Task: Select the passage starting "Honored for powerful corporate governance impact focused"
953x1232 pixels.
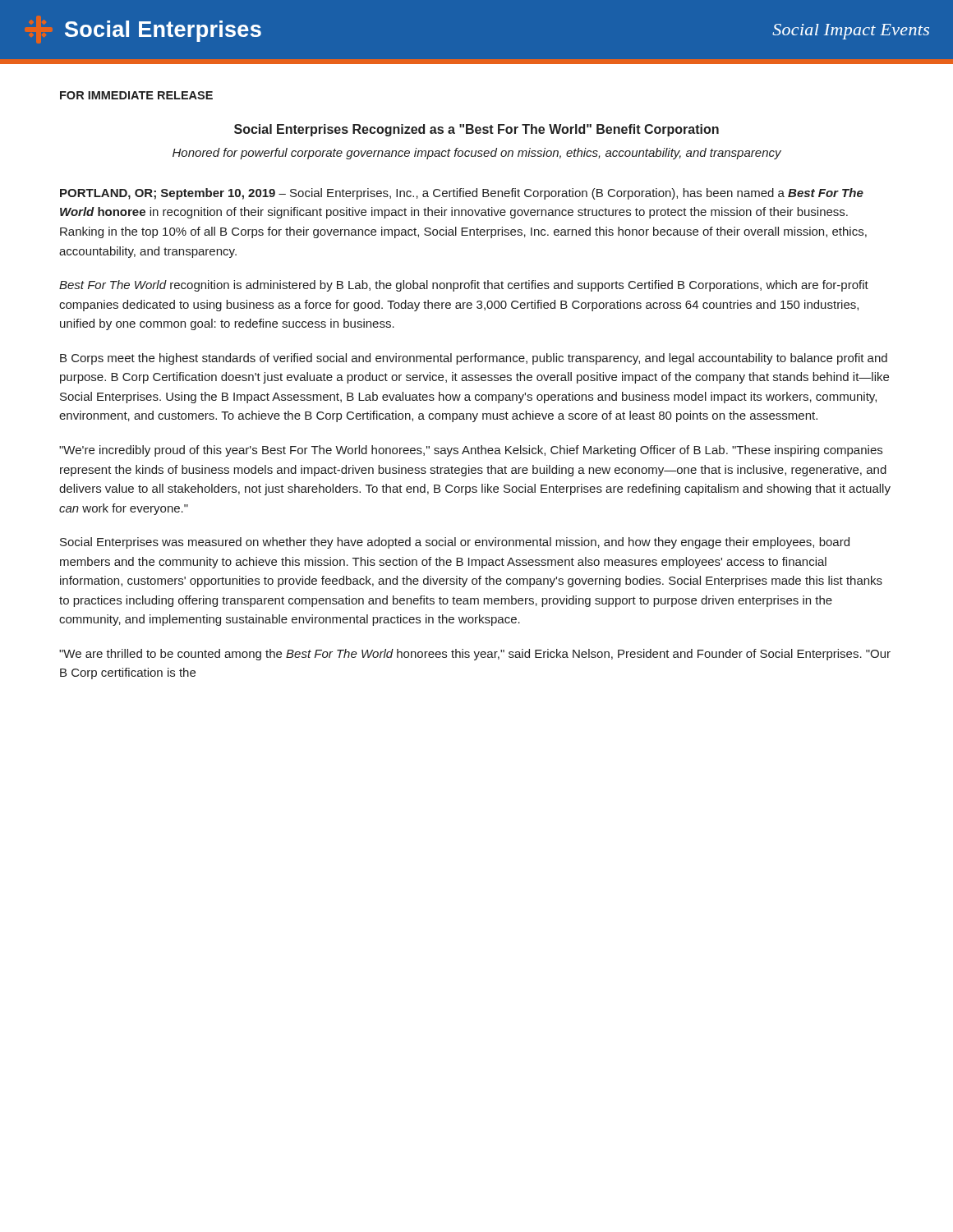Action: pos(476,153)
